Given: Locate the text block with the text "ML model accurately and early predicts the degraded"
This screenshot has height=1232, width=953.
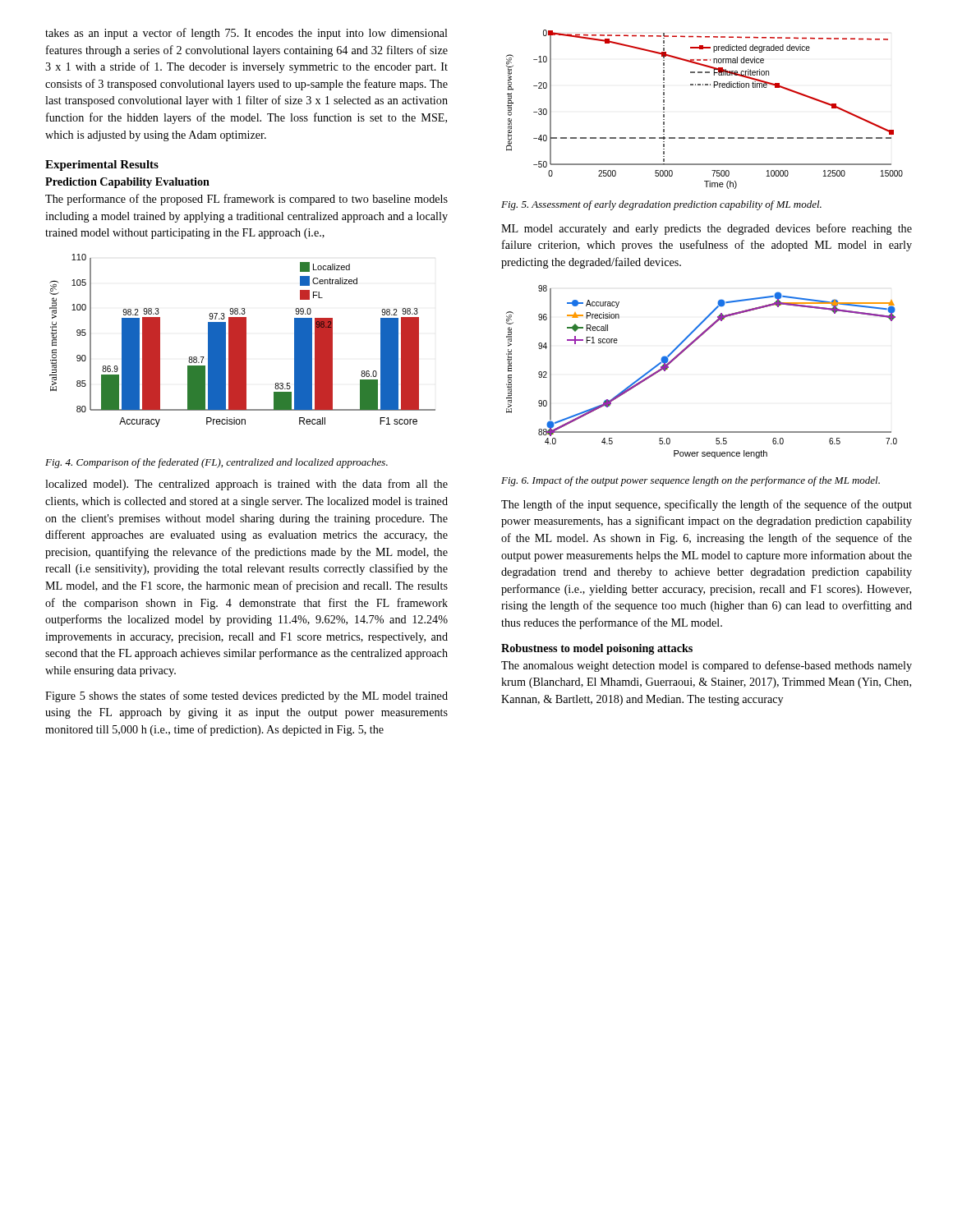Looking at the screenshot, I should [x=707, y=245].
